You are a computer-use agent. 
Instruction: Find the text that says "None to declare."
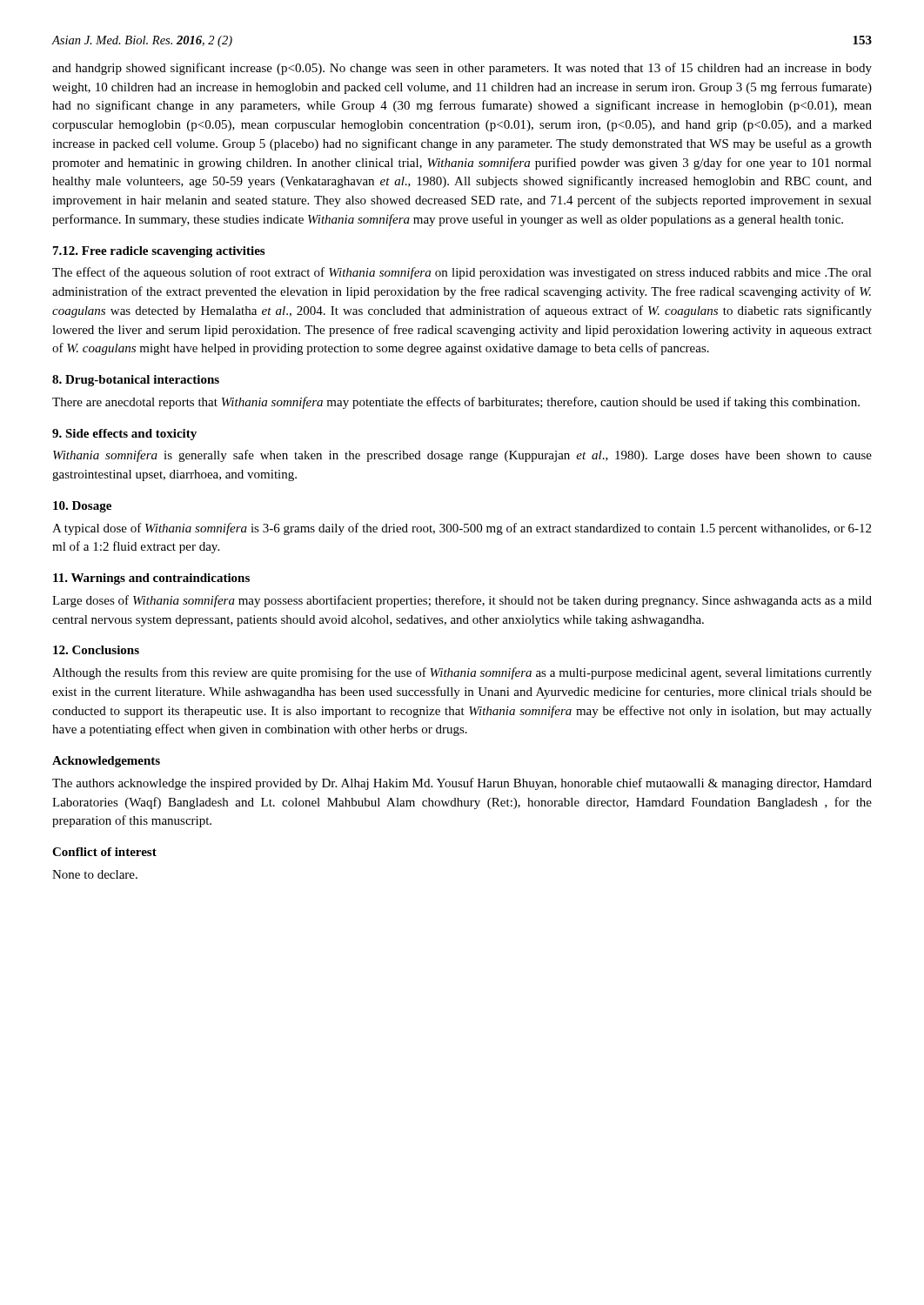[95, 874]
